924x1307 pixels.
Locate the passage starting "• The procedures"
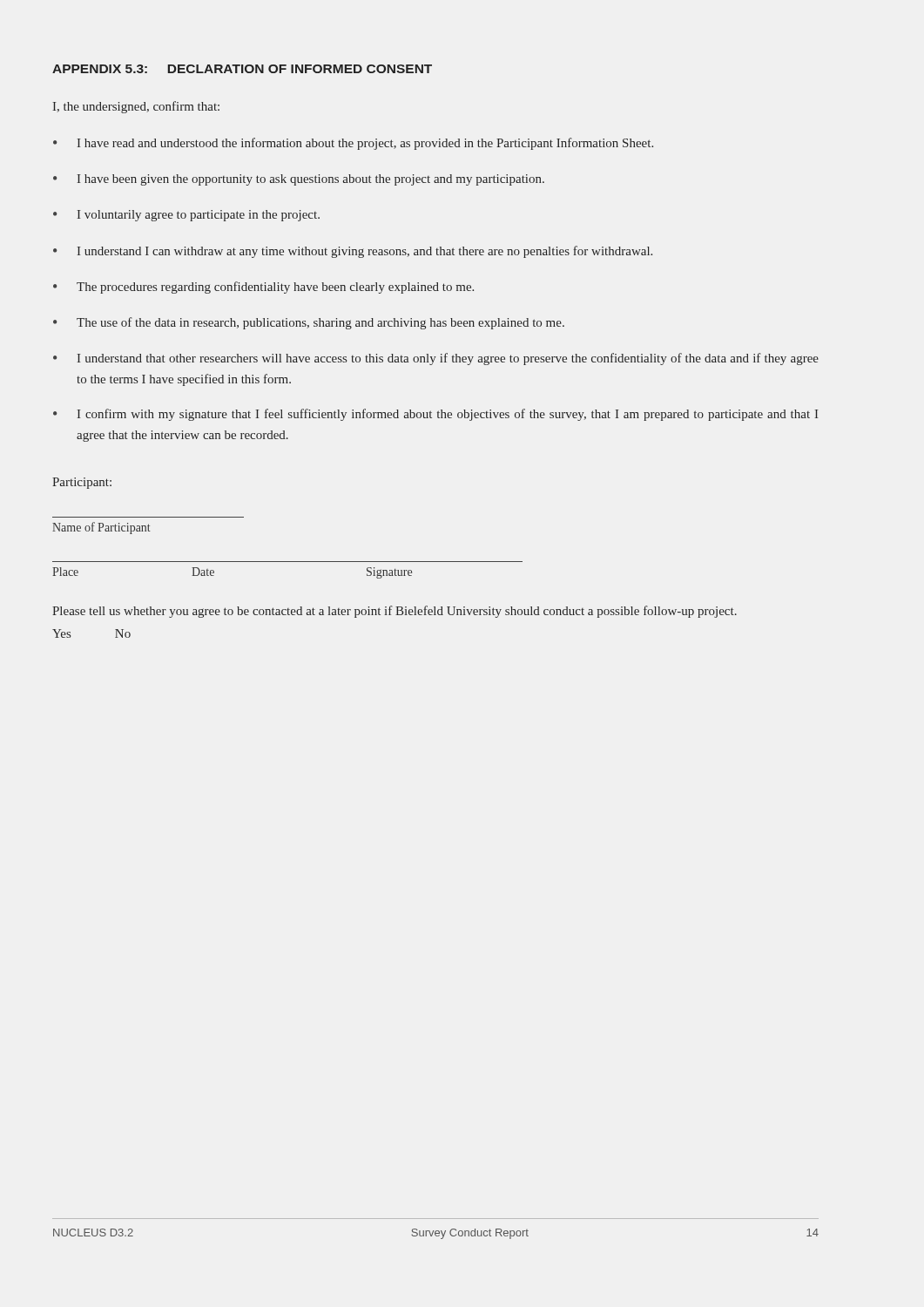pyautogui.click(x=435, y=287)
